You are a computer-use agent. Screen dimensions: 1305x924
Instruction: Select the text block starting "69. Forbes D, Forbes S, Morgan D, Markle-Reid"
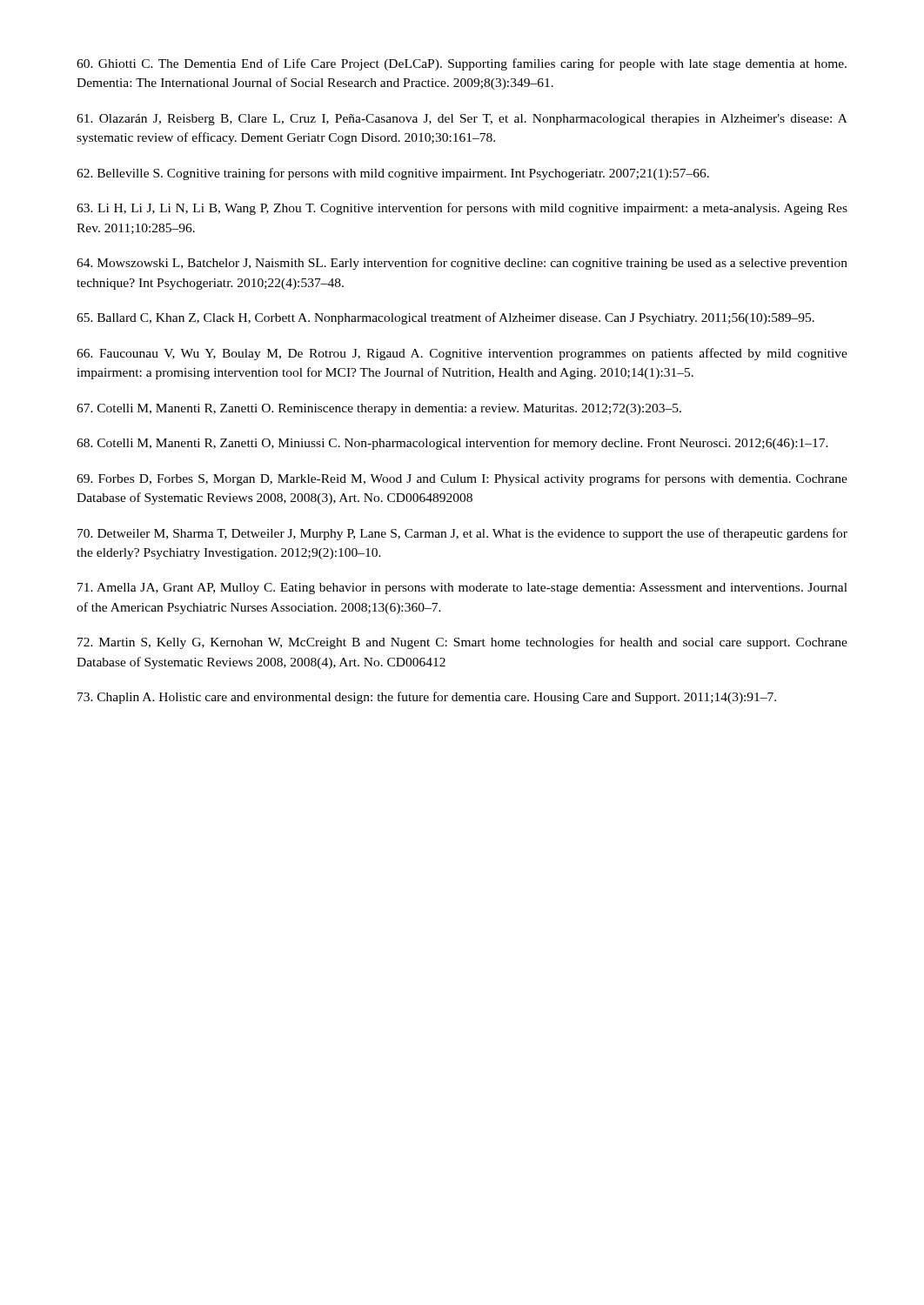pos(462,487)
